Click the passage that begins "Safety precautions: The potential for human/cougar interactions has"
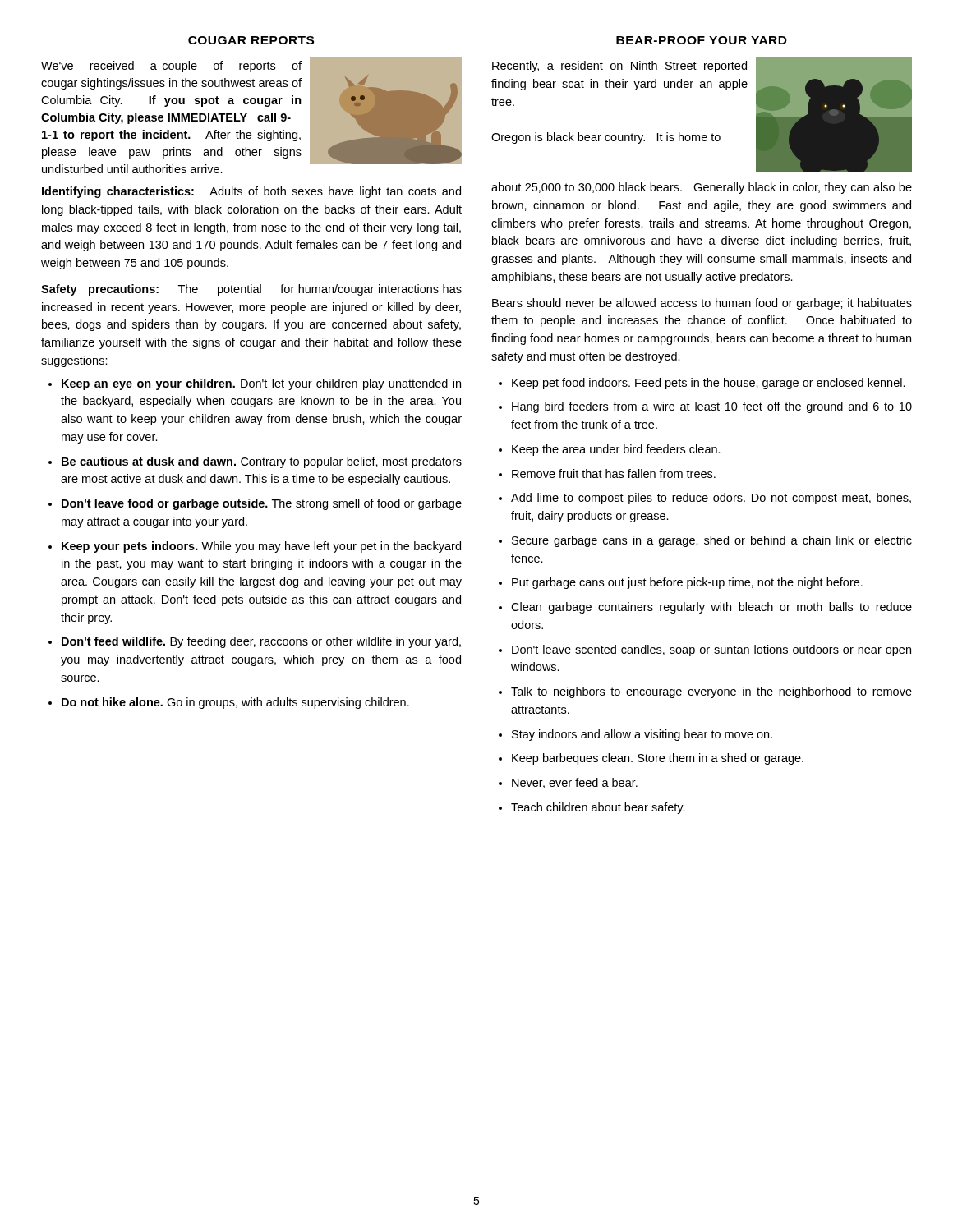Screen dimensions: 1232x953 [x=251, y=325]
